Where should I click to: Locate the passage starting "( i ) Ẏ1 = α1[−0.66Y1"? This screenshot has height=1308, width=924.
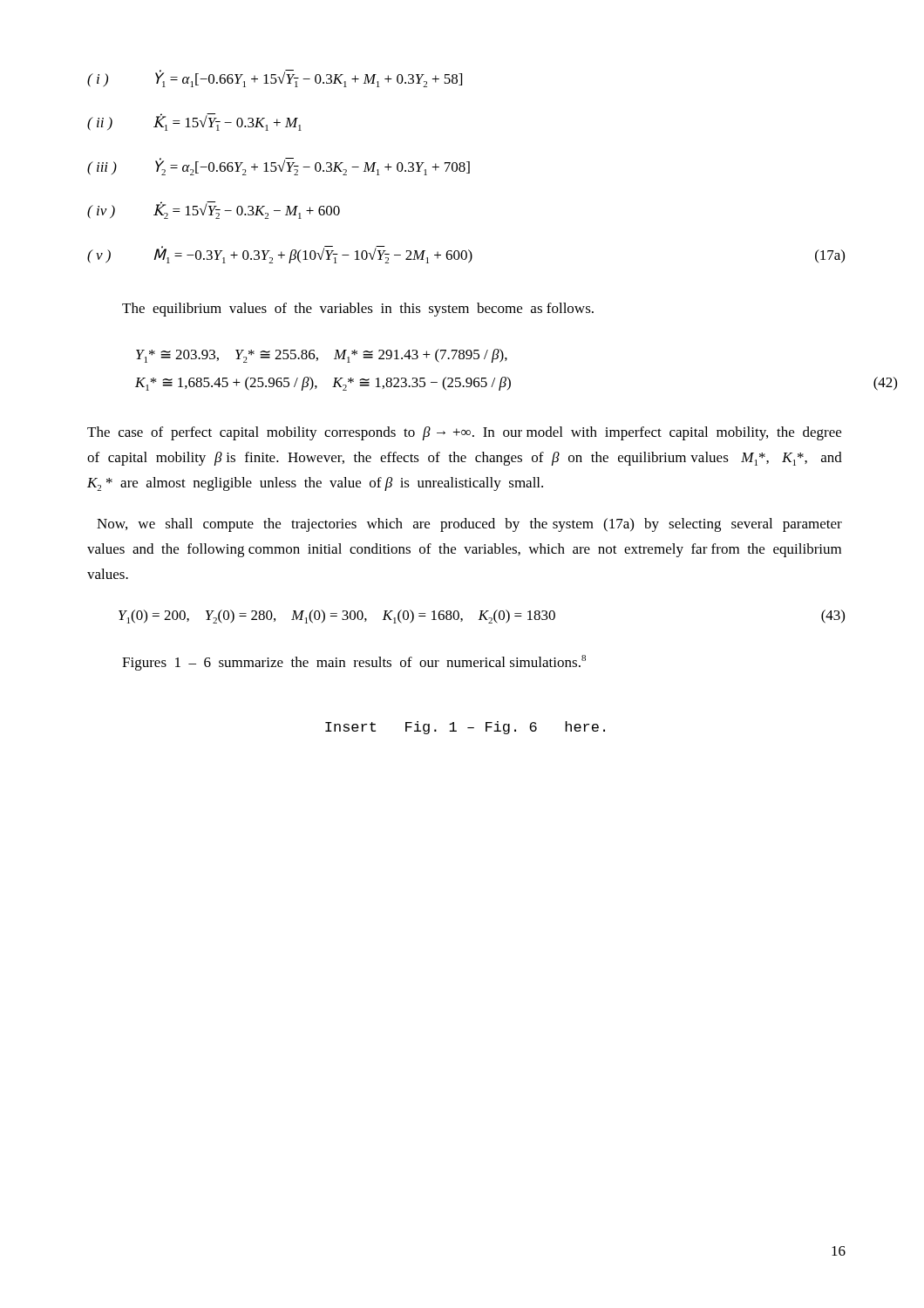[x=466, y=80]
